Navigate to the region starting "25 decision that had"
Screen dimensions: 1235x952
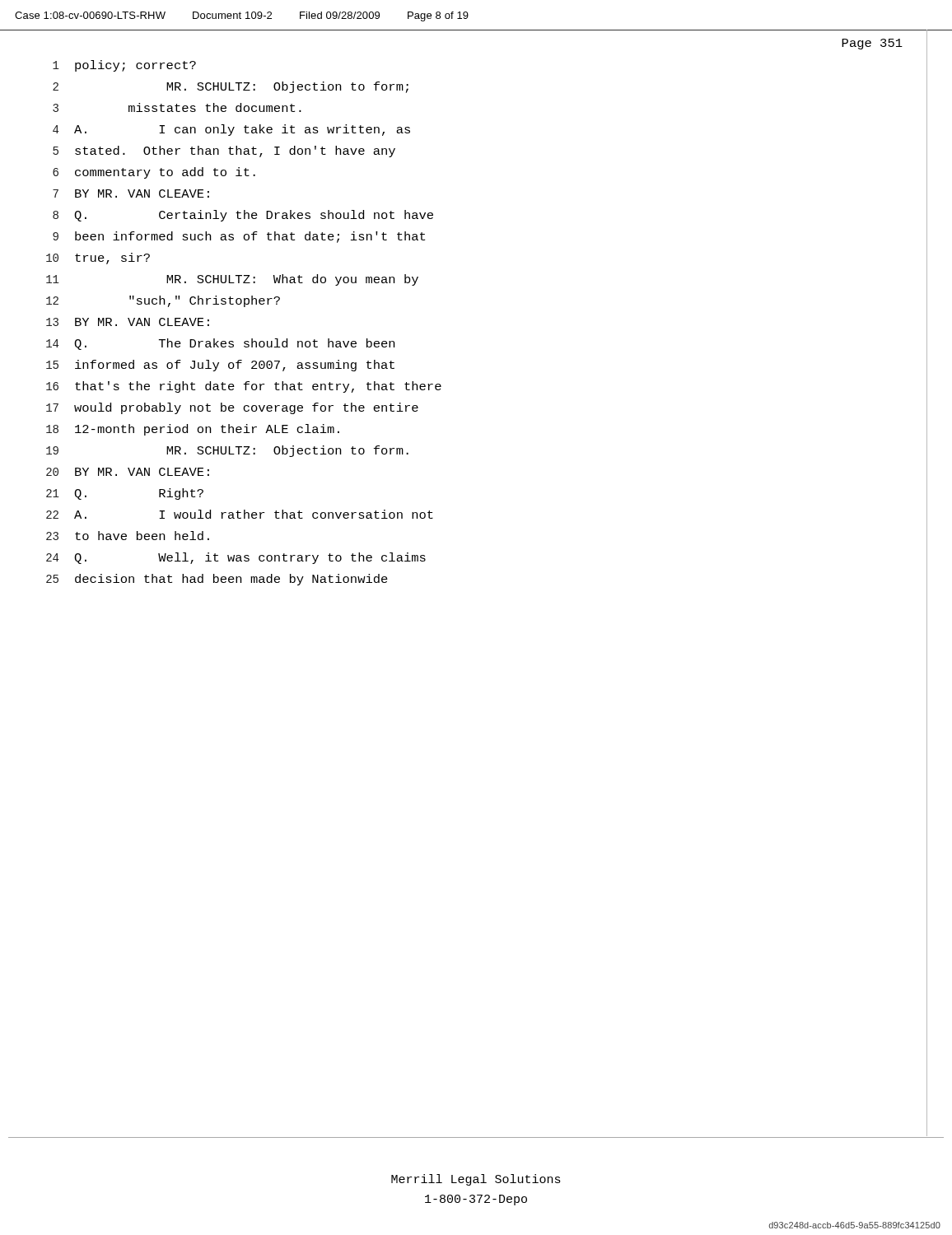(215, 579)
